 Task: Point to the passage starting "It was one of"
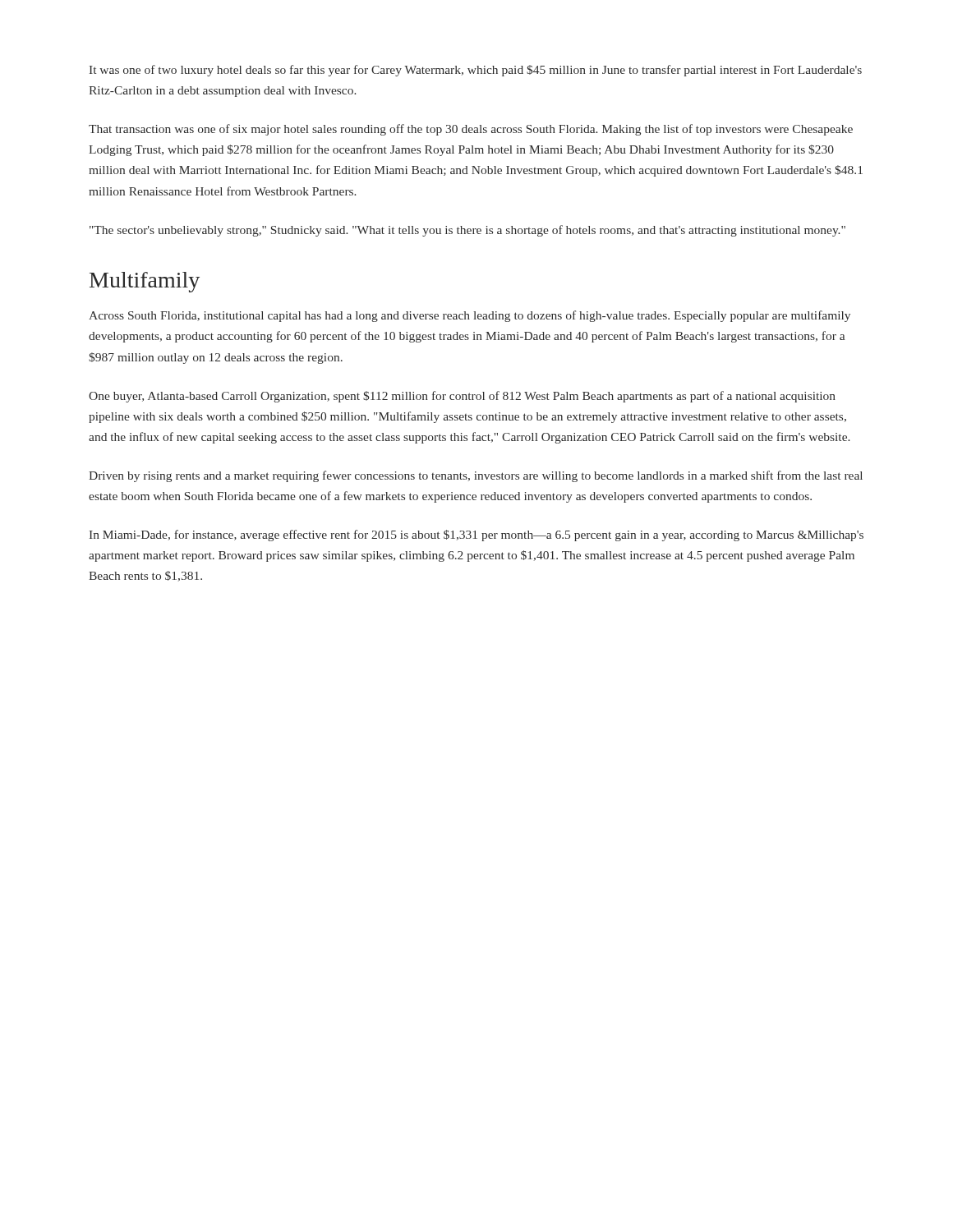[x=475, y=80]
